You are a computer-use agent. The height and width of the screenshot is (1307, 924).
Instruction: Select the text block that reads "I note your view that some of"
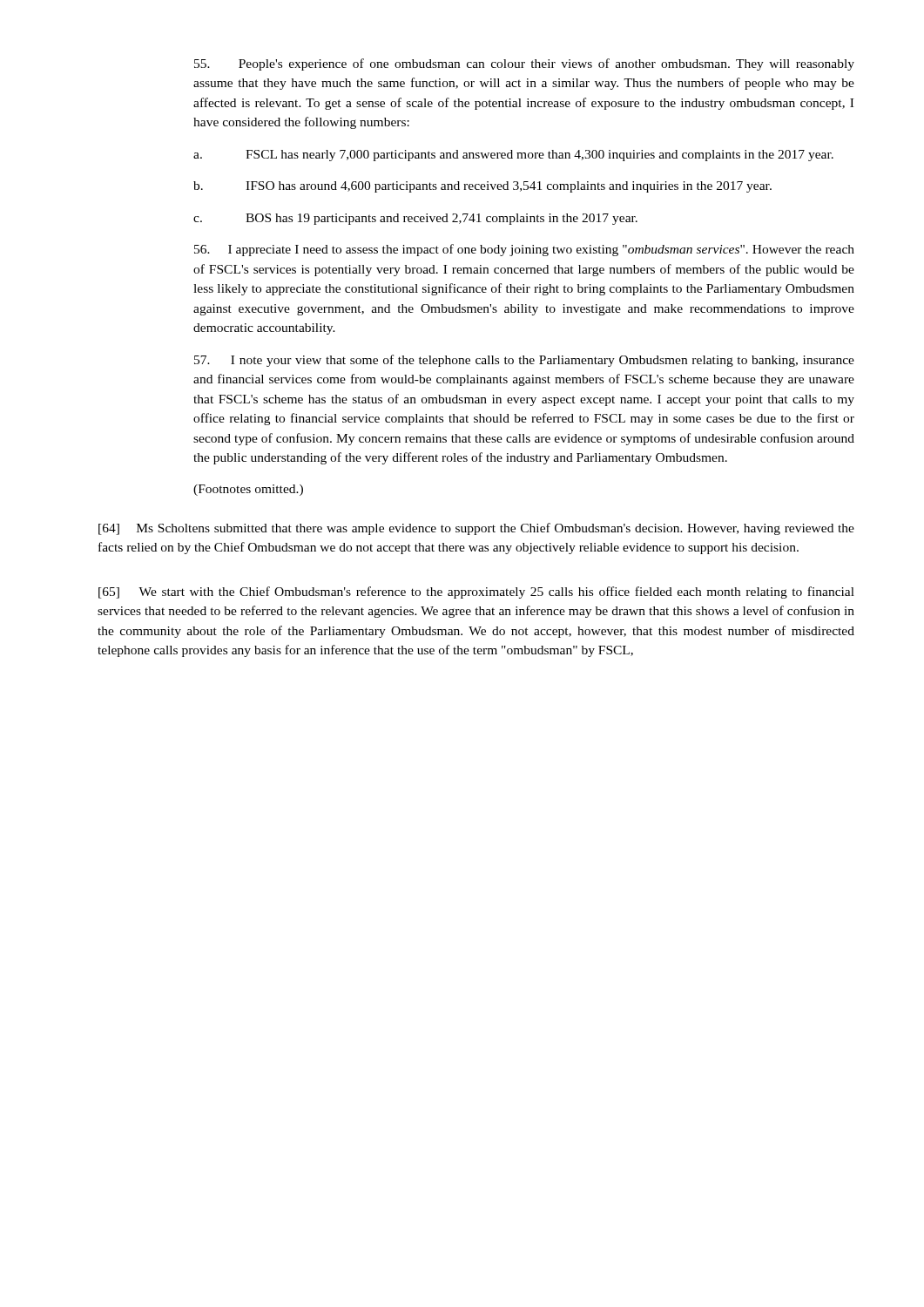click(524, 408)
